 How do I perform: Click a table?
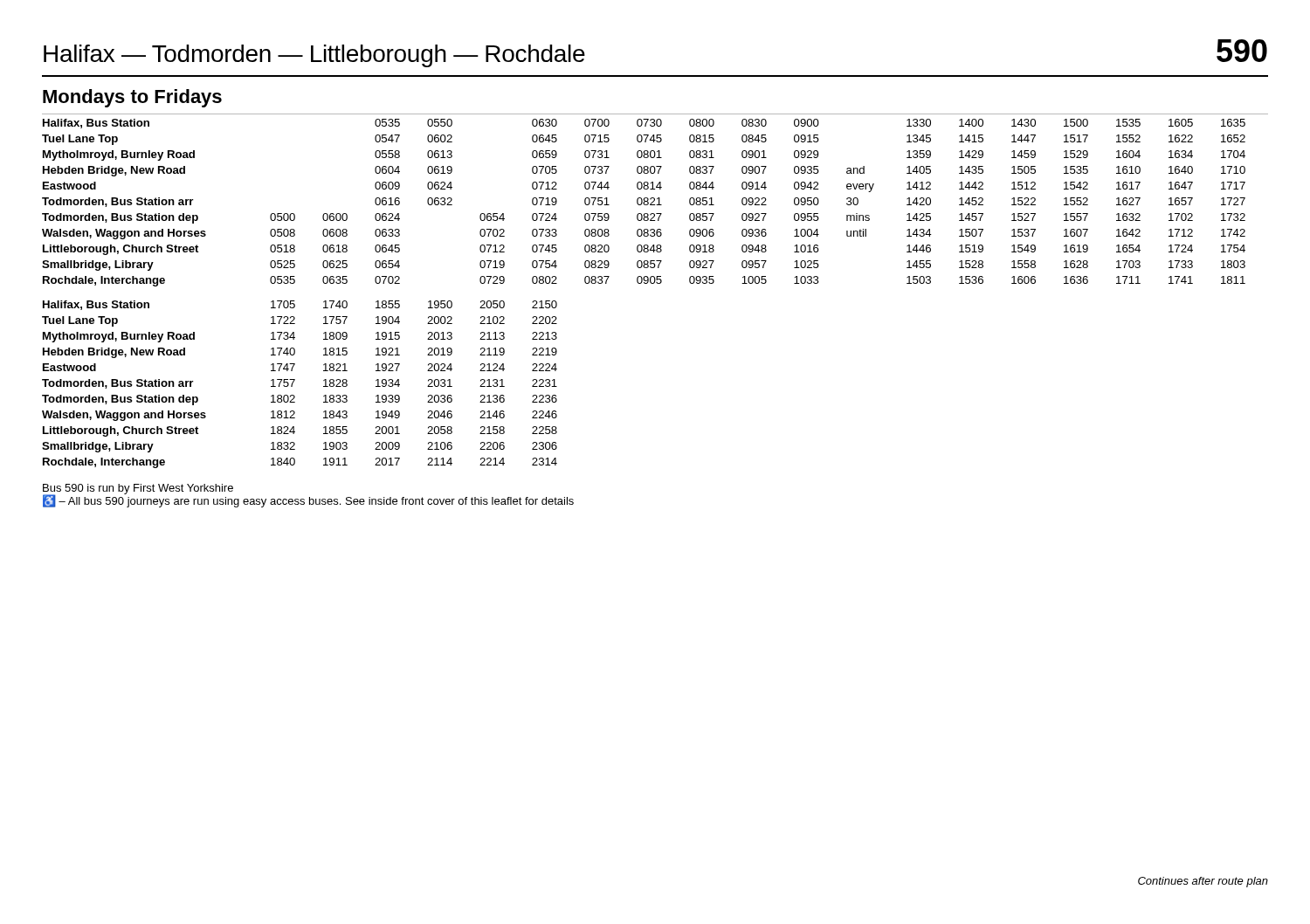pyautogui.click(x=655, y=291)
